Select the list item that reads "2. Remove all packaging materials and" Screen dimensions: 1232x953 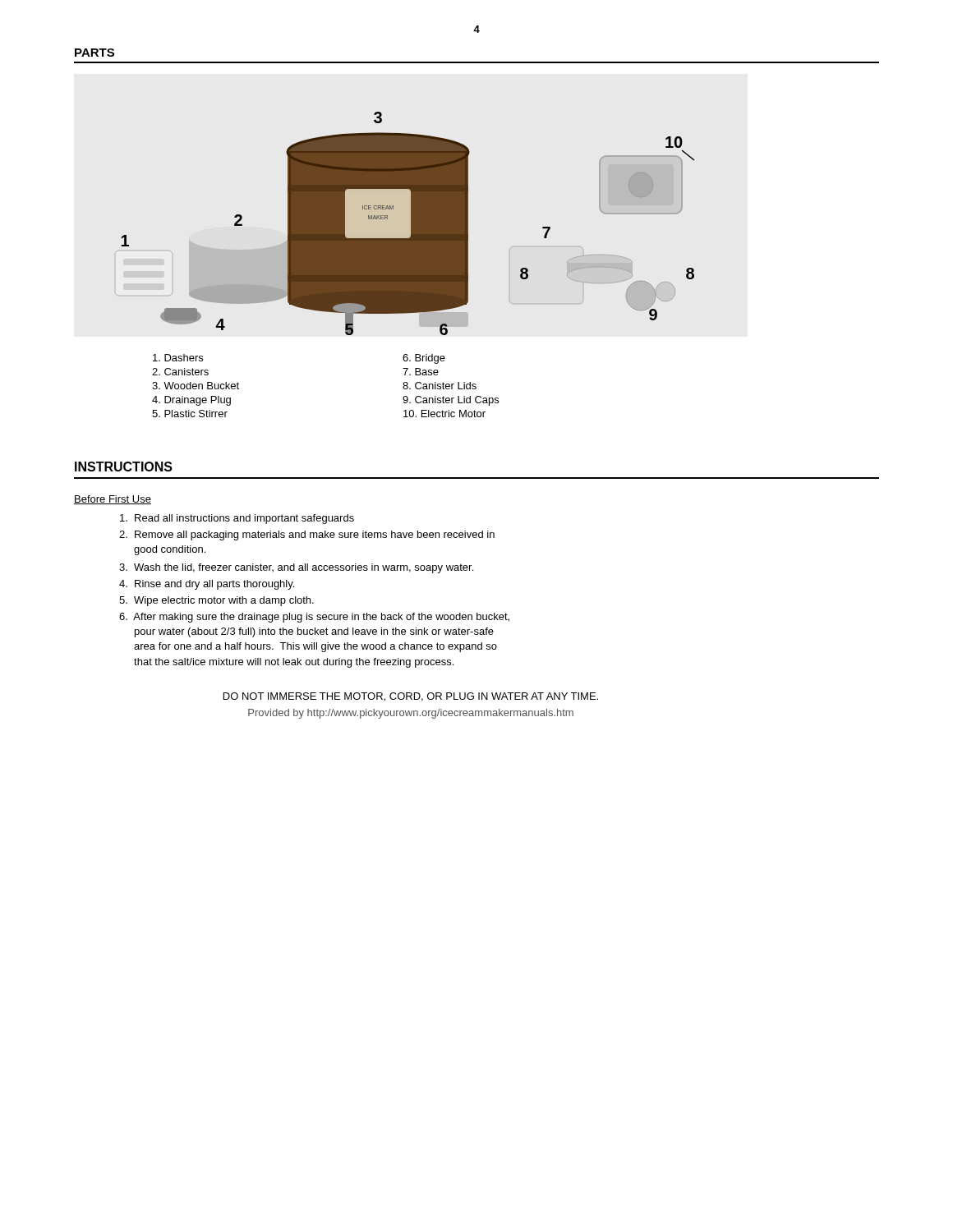click(x=307, y=542)
